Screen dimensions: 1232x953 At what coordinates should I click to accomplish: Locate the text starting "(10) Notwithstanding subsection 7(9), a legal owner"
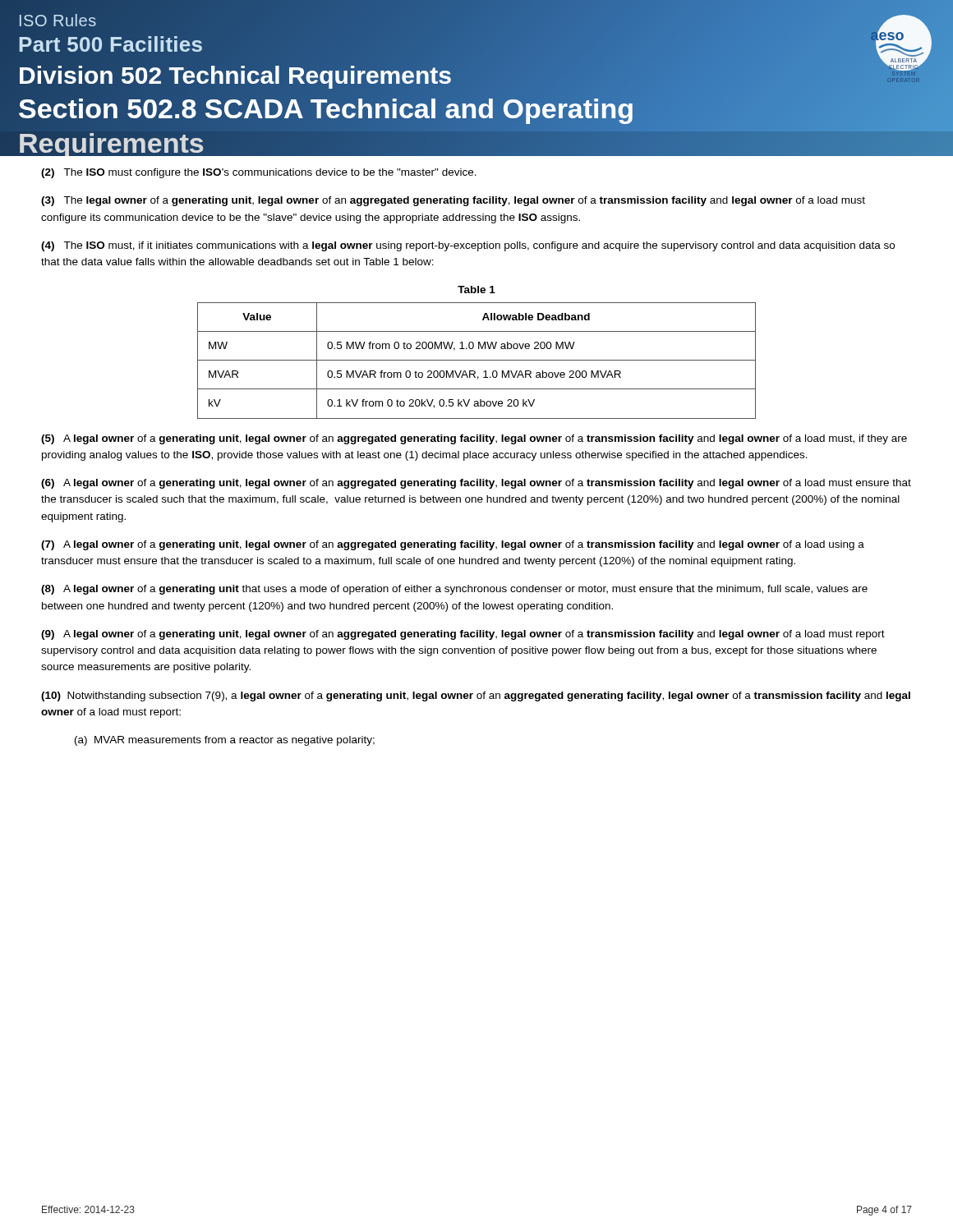pyautogui.click(x=476, y=703)
